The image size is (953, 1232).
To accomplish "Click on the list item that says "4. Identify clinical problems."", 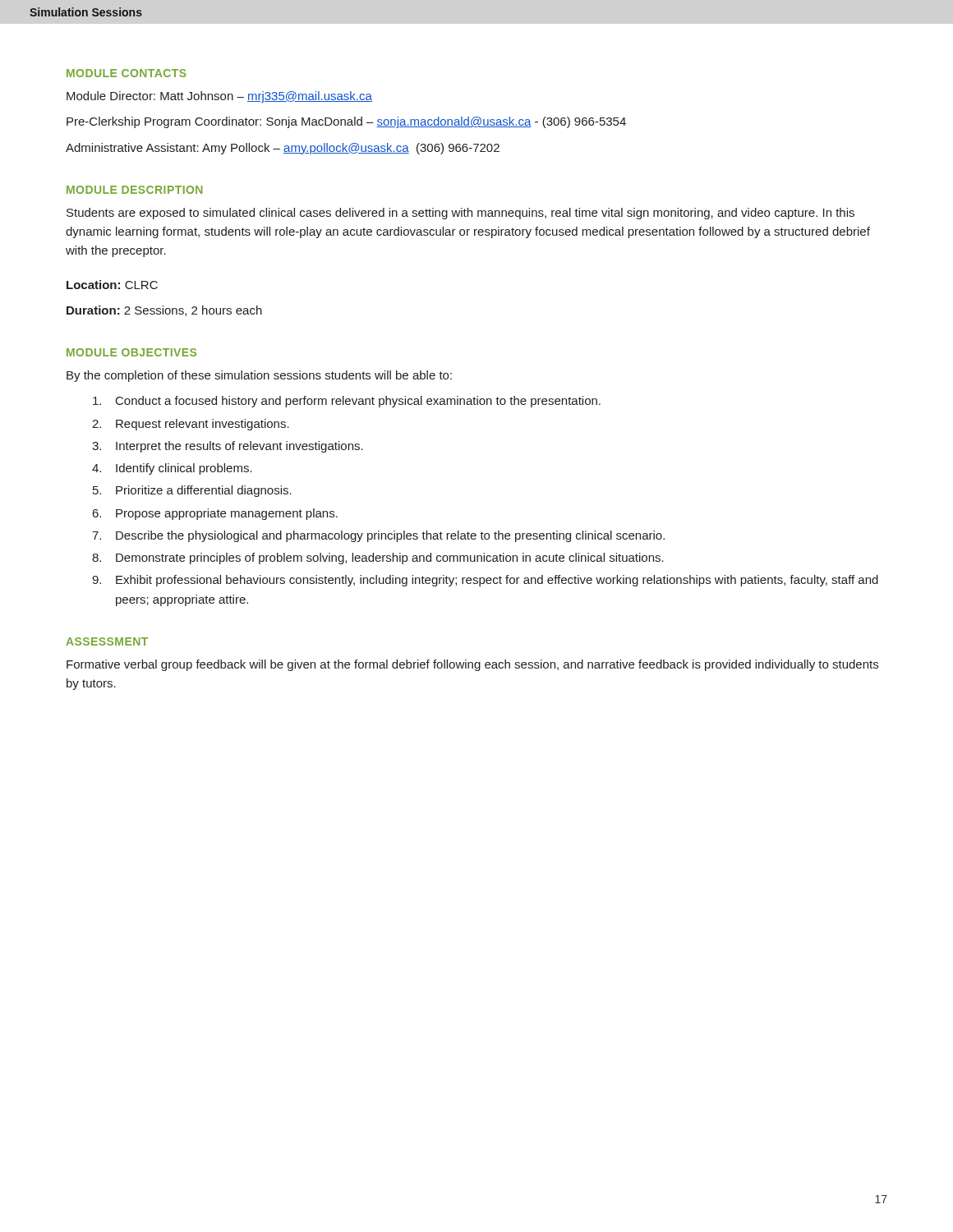I will (172, 469).
